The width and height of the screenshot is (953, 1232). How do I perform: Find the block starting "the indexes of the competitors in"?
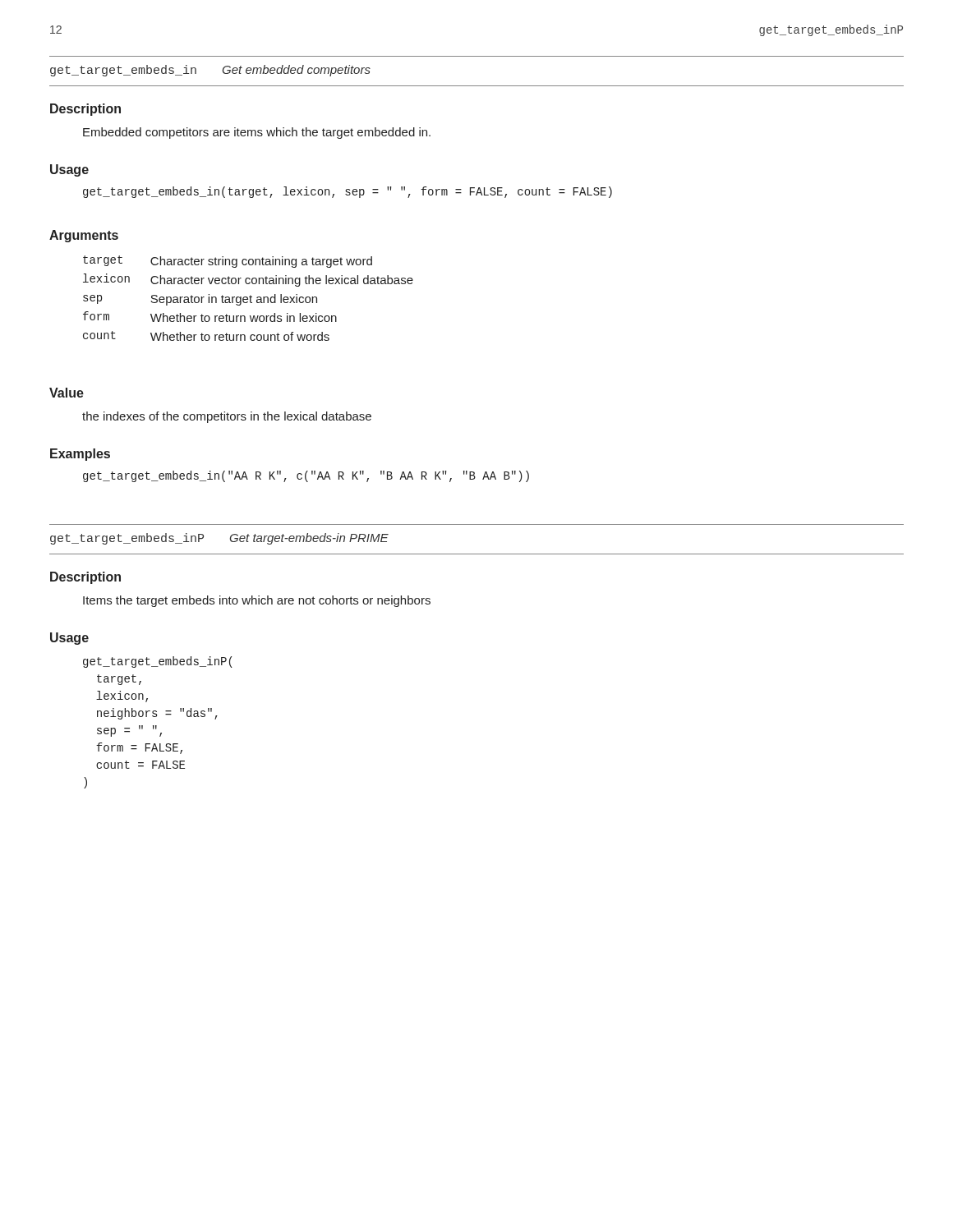[227, 416]
